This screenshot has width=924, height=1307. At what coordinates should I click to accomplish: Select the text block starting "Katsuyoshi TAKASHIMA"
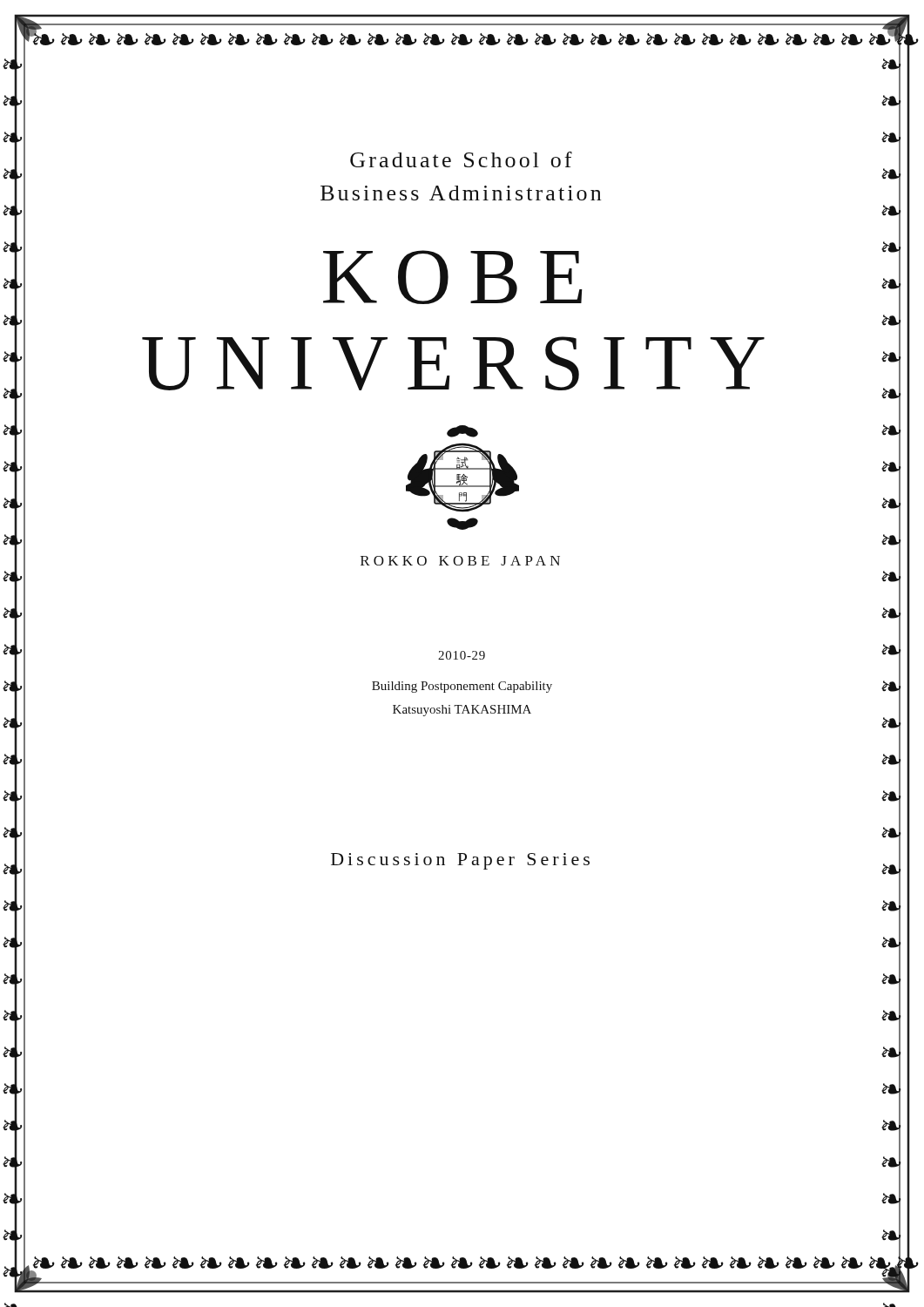coord(462,710)
